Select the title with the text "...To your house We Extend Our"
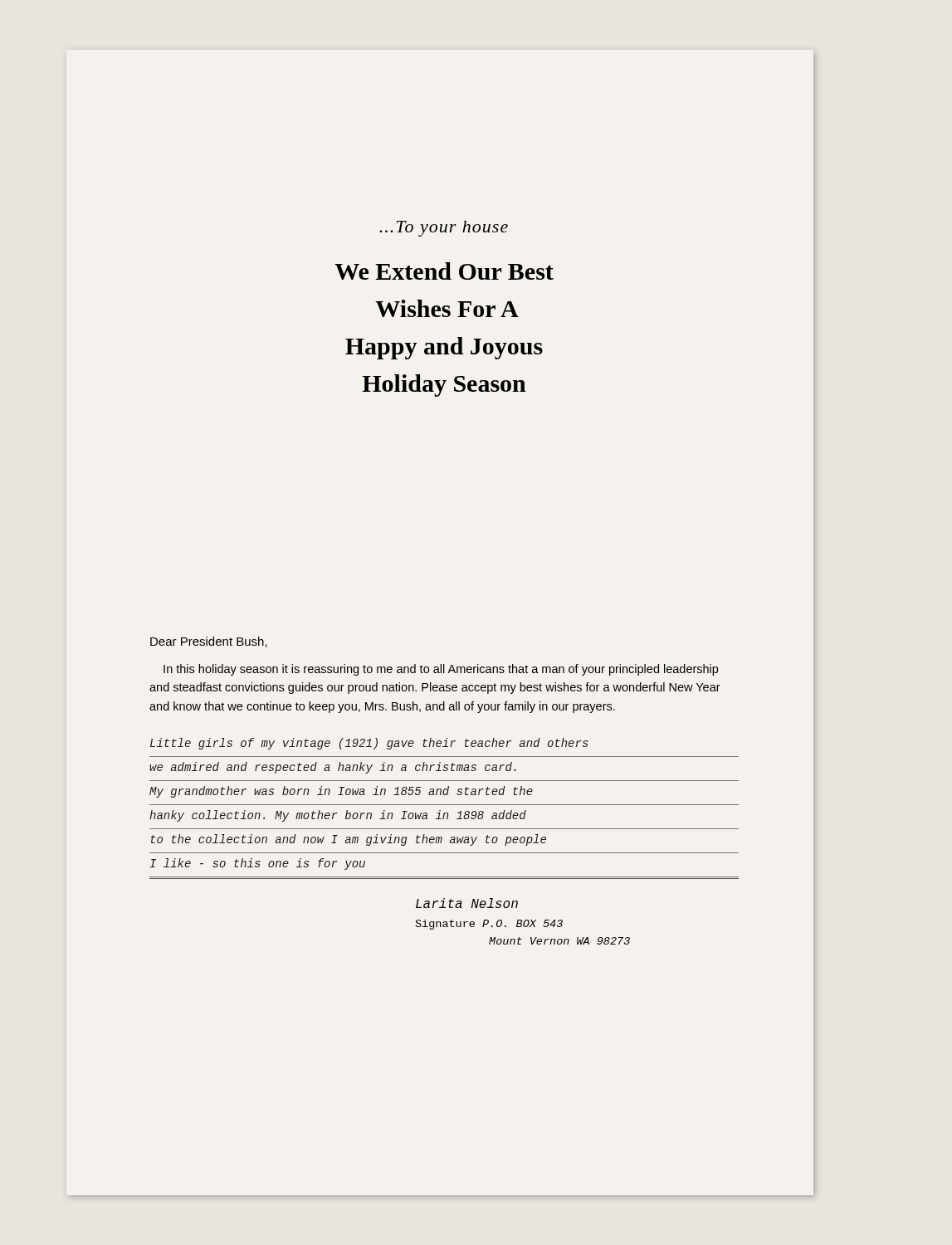This screenshot has width=952, height=1245. (x=444, y=309)
